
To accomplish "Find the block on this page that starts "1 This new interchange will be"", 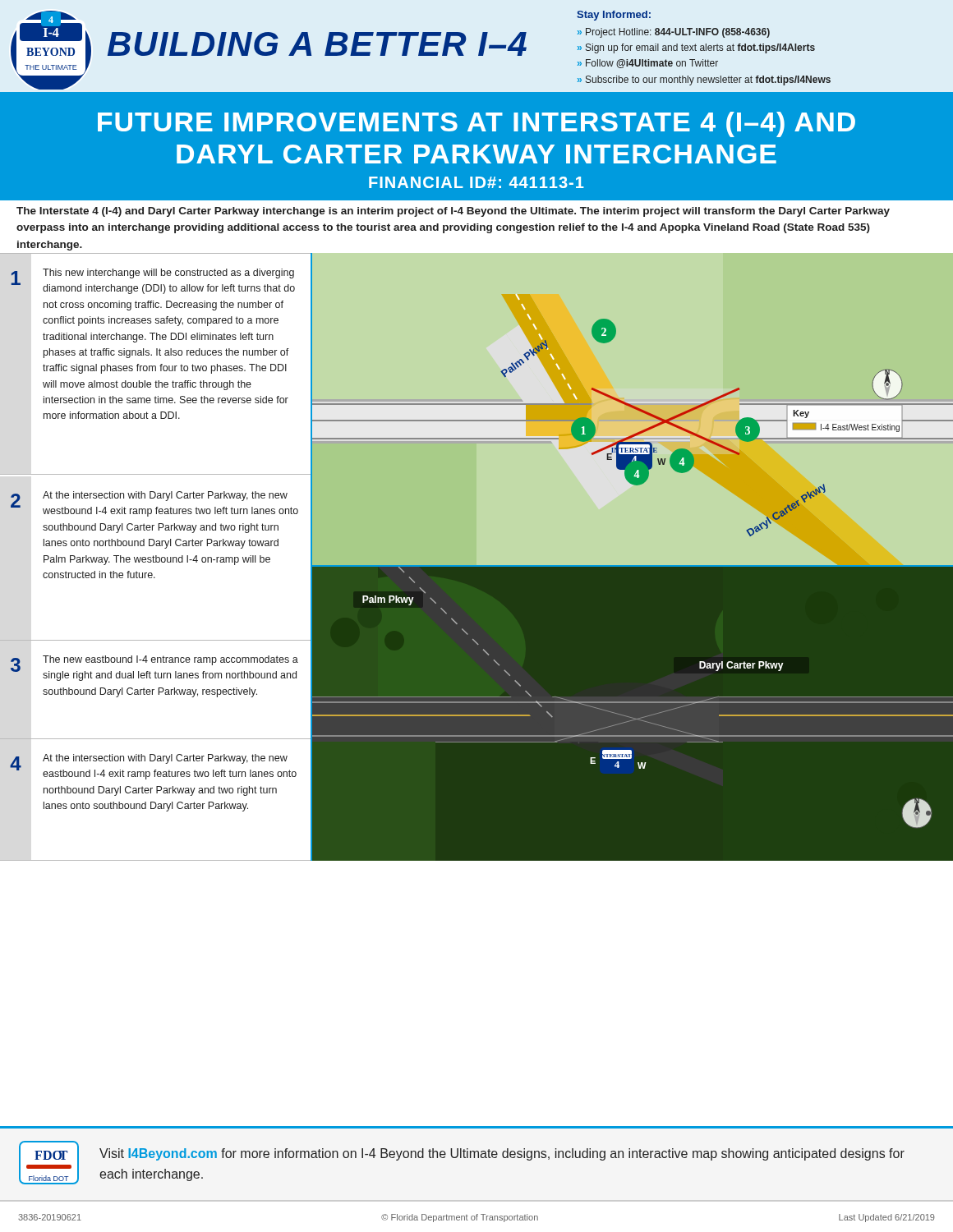I will pyautogui.click(x=155, y=364).
